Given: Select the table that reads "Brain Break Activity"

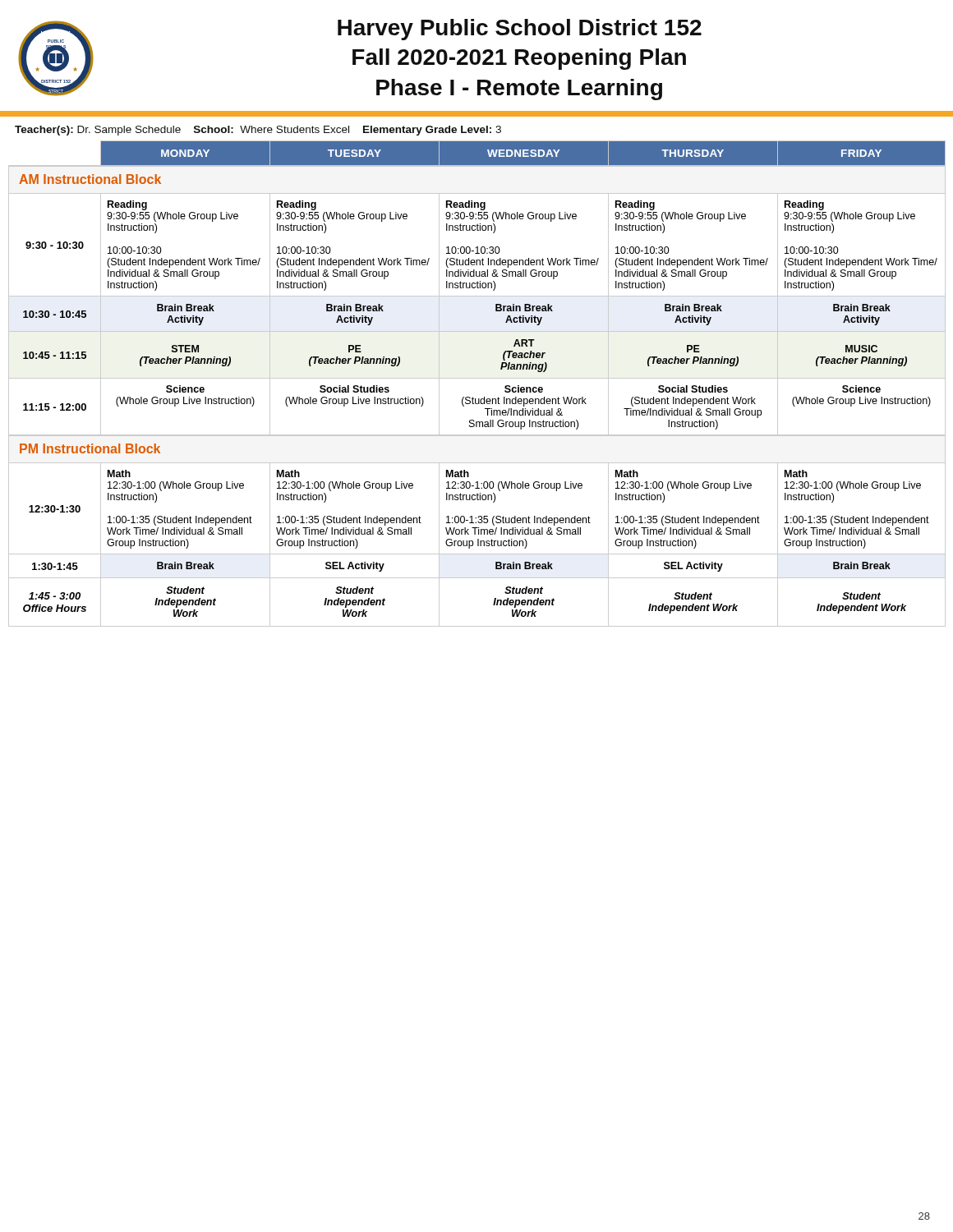Looking at the screenshot, I should 476,384.
